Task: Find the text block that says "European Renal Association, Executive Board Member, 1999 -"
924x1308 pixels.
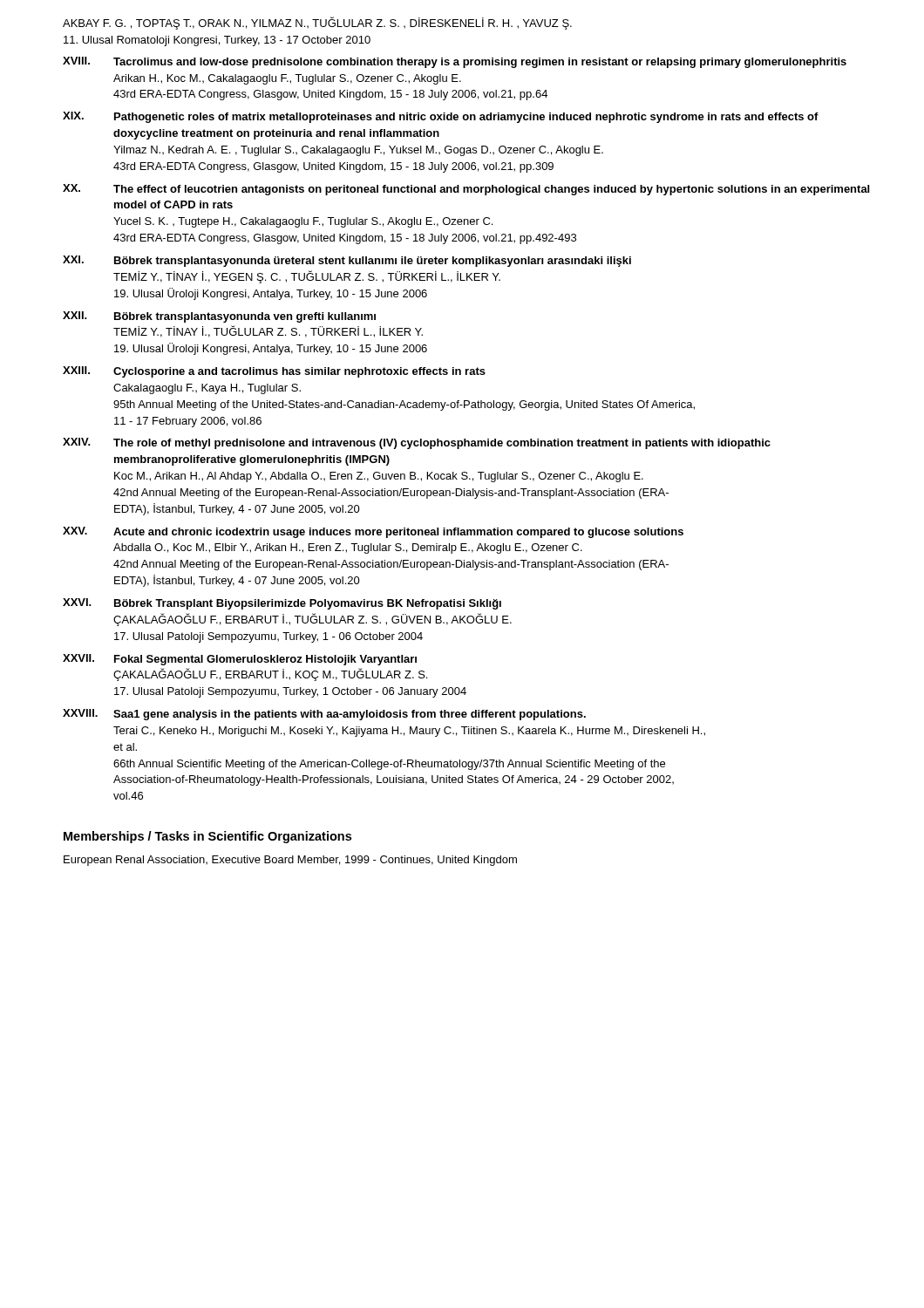Action: [467, 860]
